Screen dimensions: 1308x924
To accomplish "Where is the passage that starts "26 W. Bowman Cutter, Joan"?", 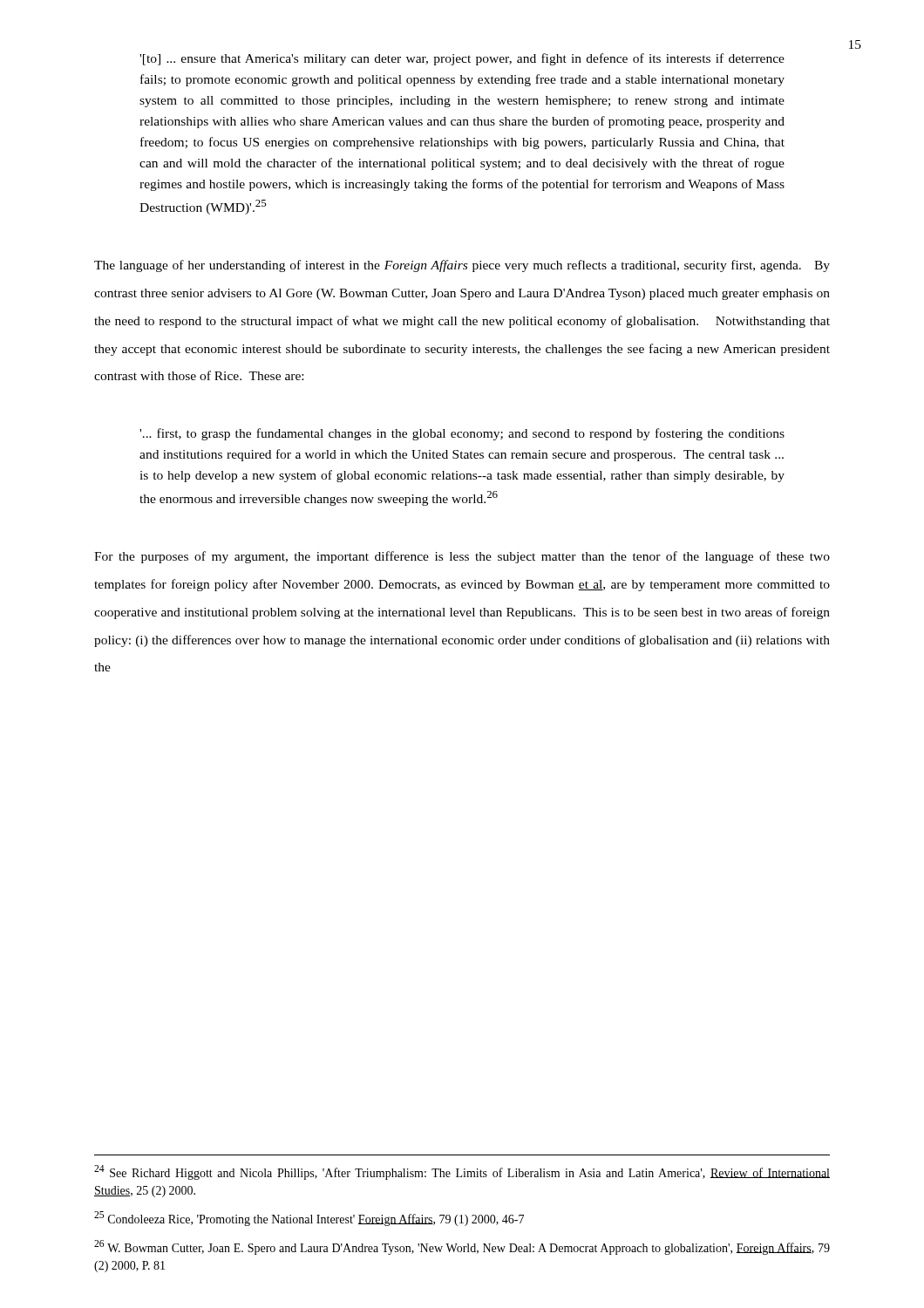I will point(462,1255).
